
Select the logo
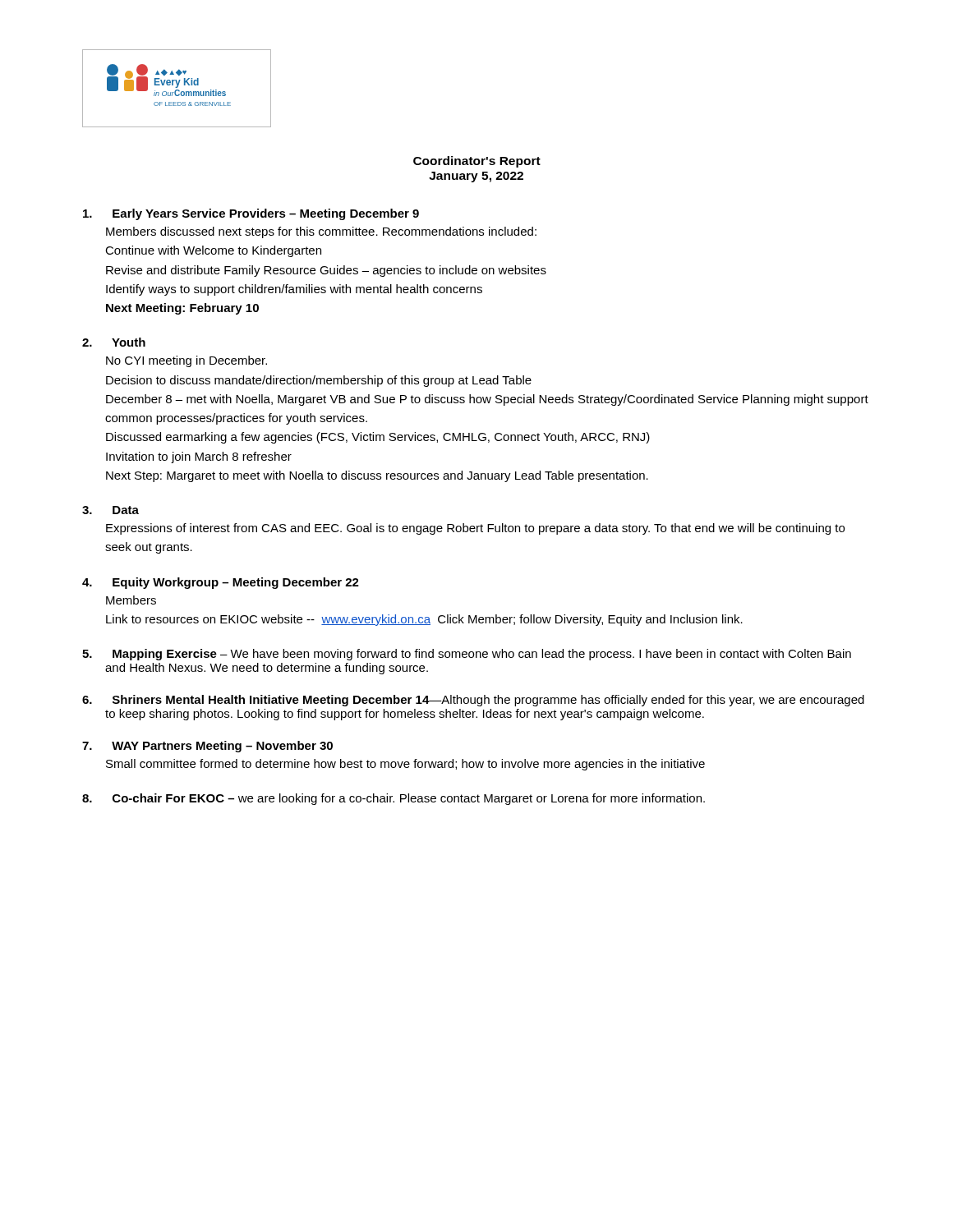pos(177,88)
